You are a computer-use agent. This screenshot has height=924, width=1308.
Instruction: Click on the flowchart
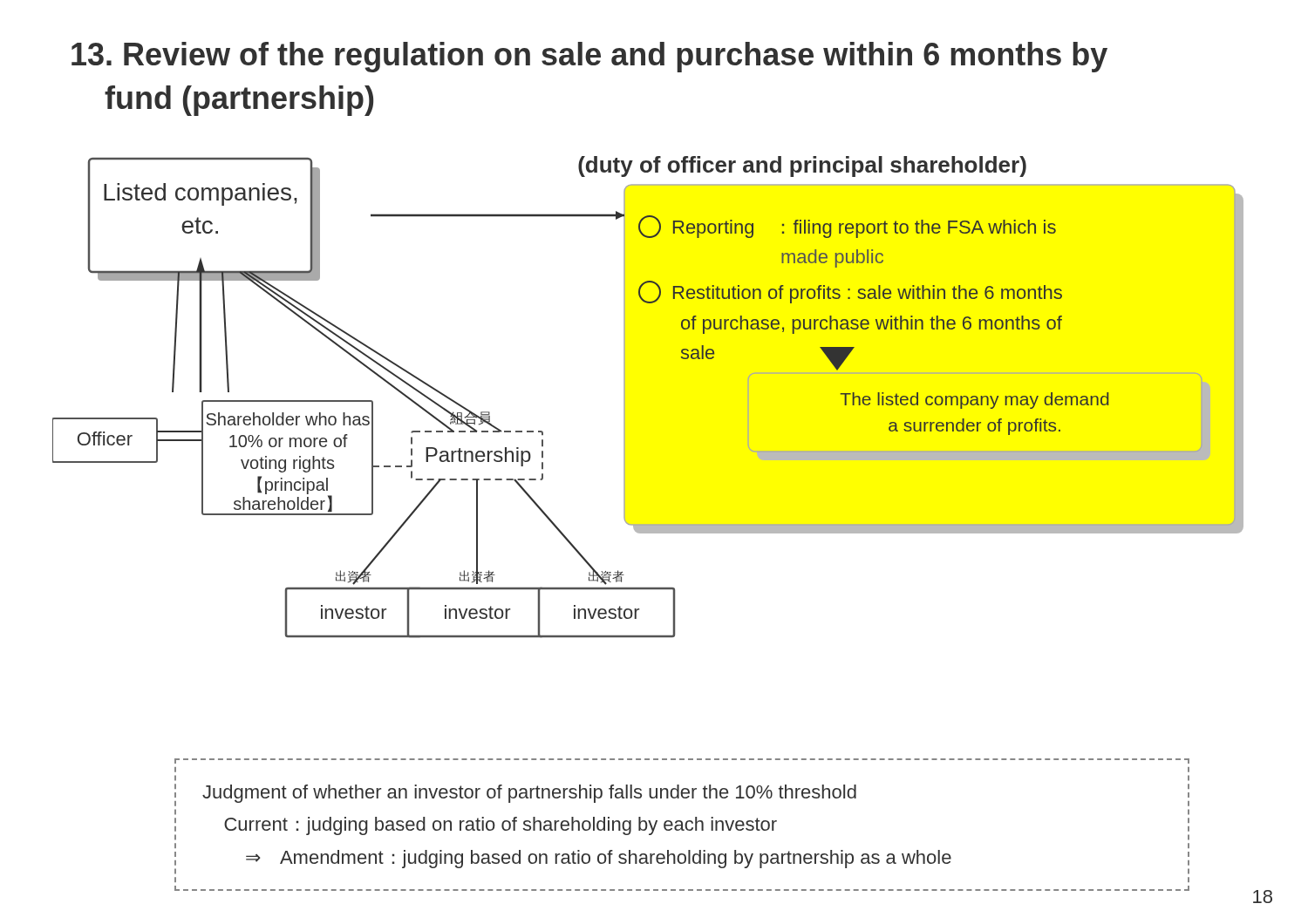(654, 453)
